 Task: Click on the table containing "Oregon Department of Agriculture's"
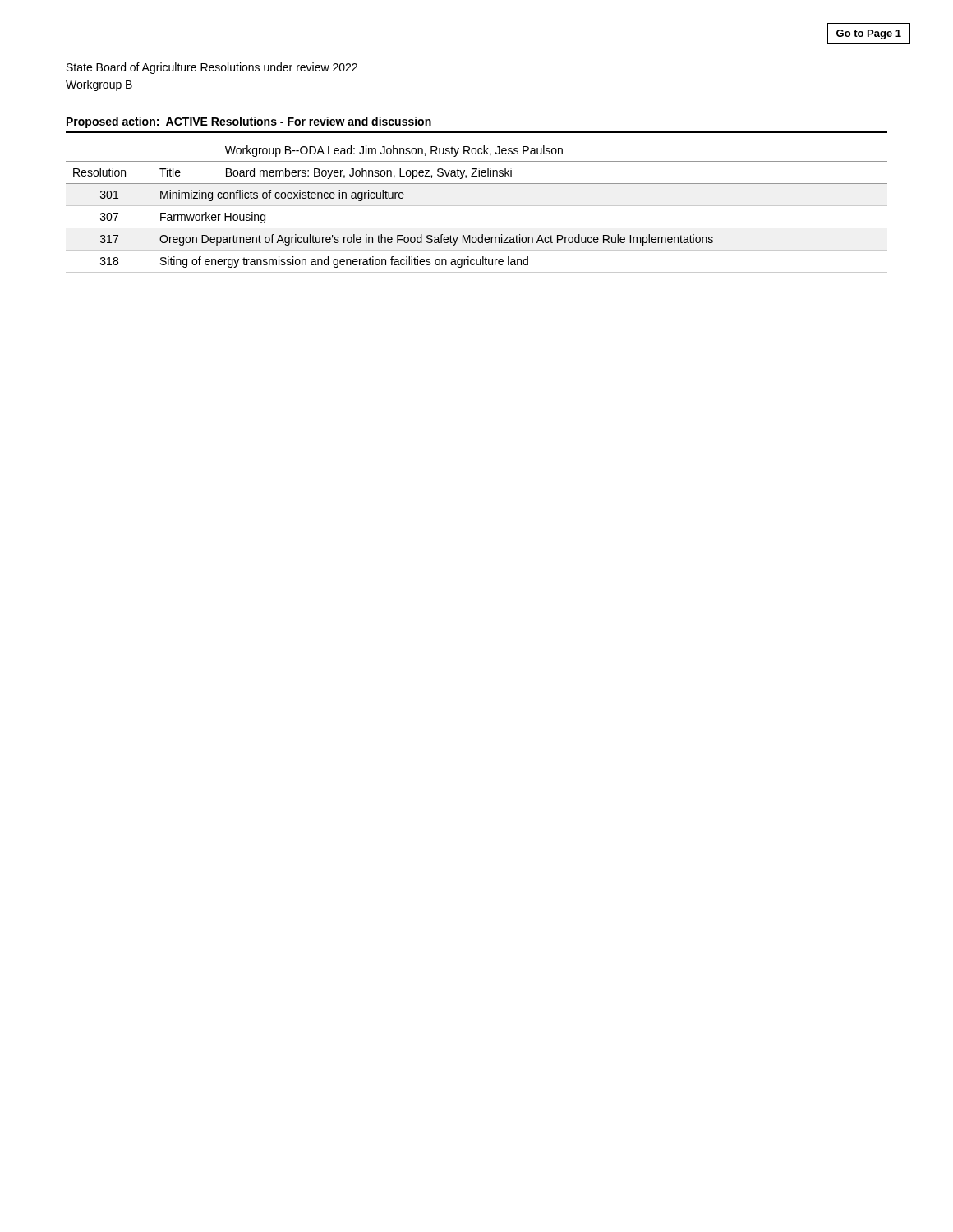476,206
